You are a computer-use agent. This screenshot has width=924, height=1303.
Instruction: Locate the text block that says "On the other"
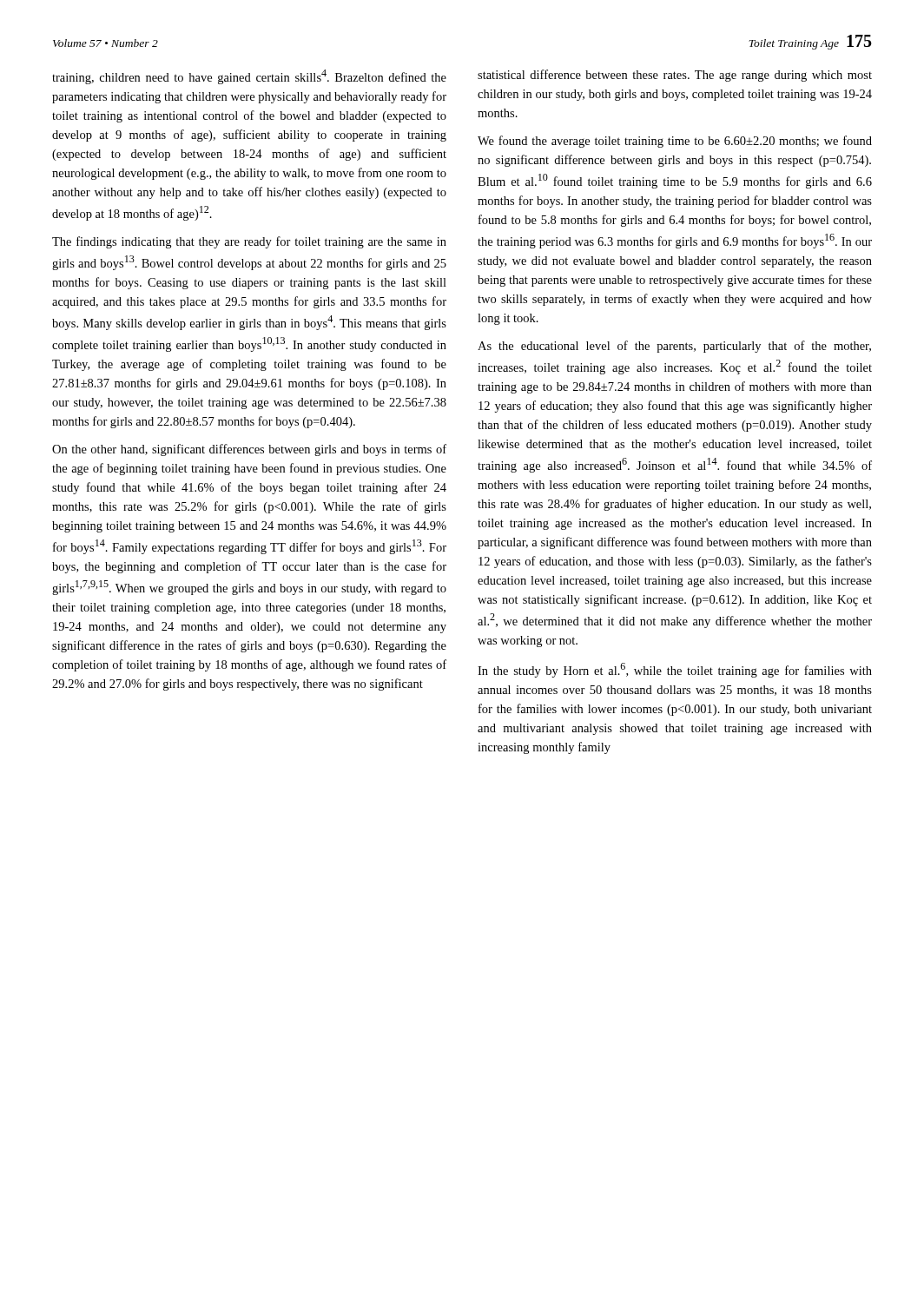click(249, 566)
